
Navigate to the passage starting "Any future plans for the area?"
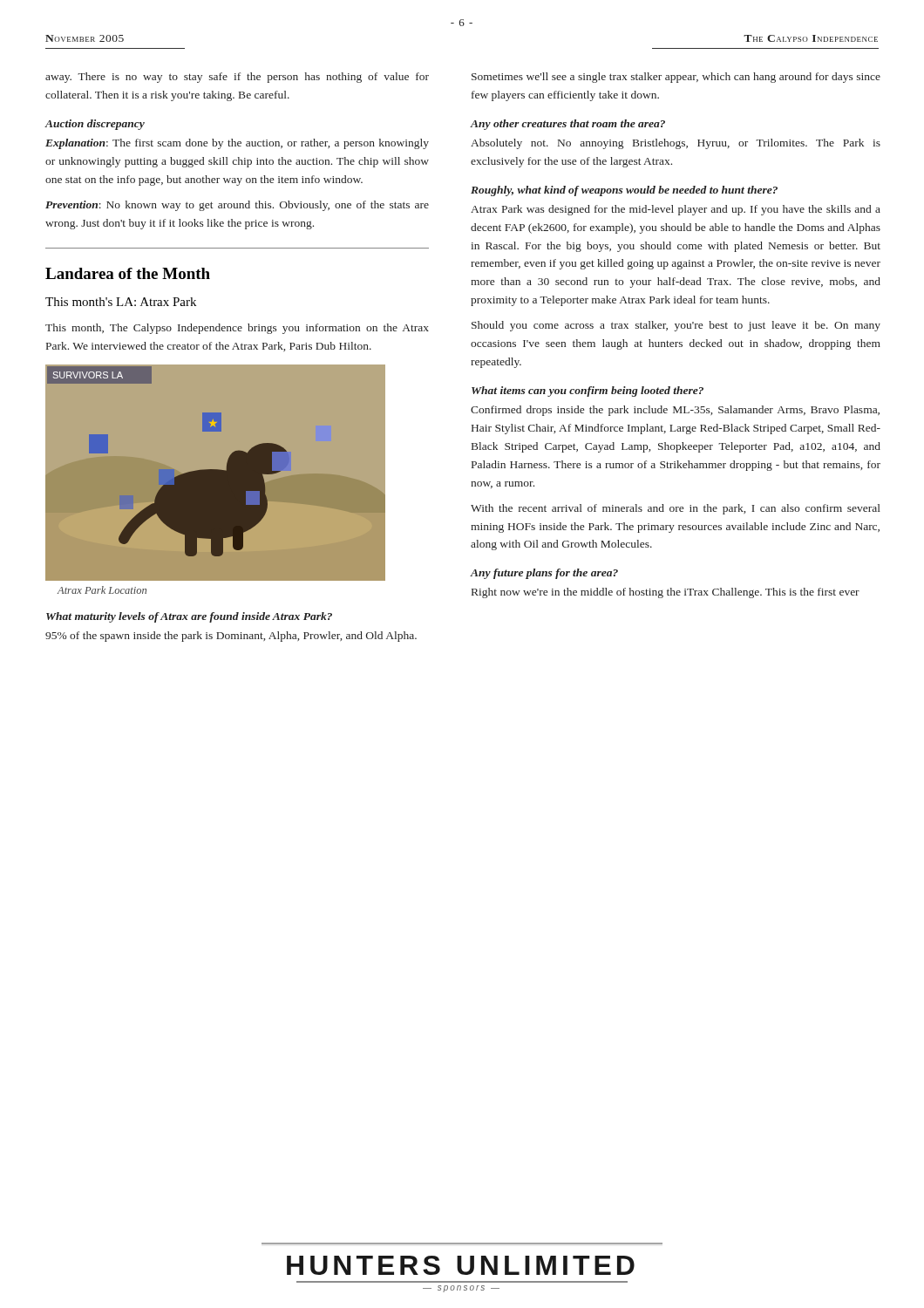pyautogui.click(x=544, y=573)
